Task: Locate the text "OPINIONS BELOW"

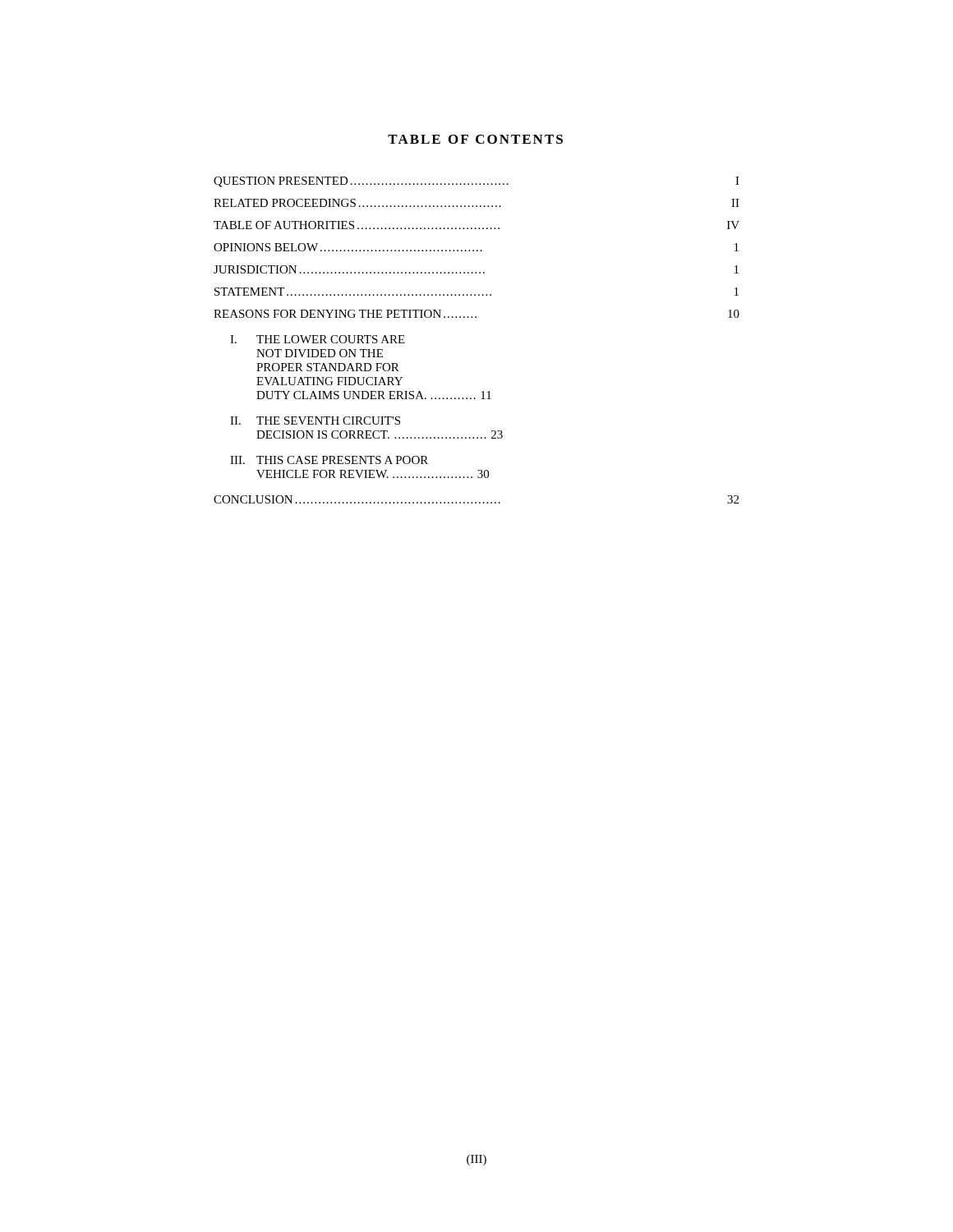Action: (x=476, y=248)
